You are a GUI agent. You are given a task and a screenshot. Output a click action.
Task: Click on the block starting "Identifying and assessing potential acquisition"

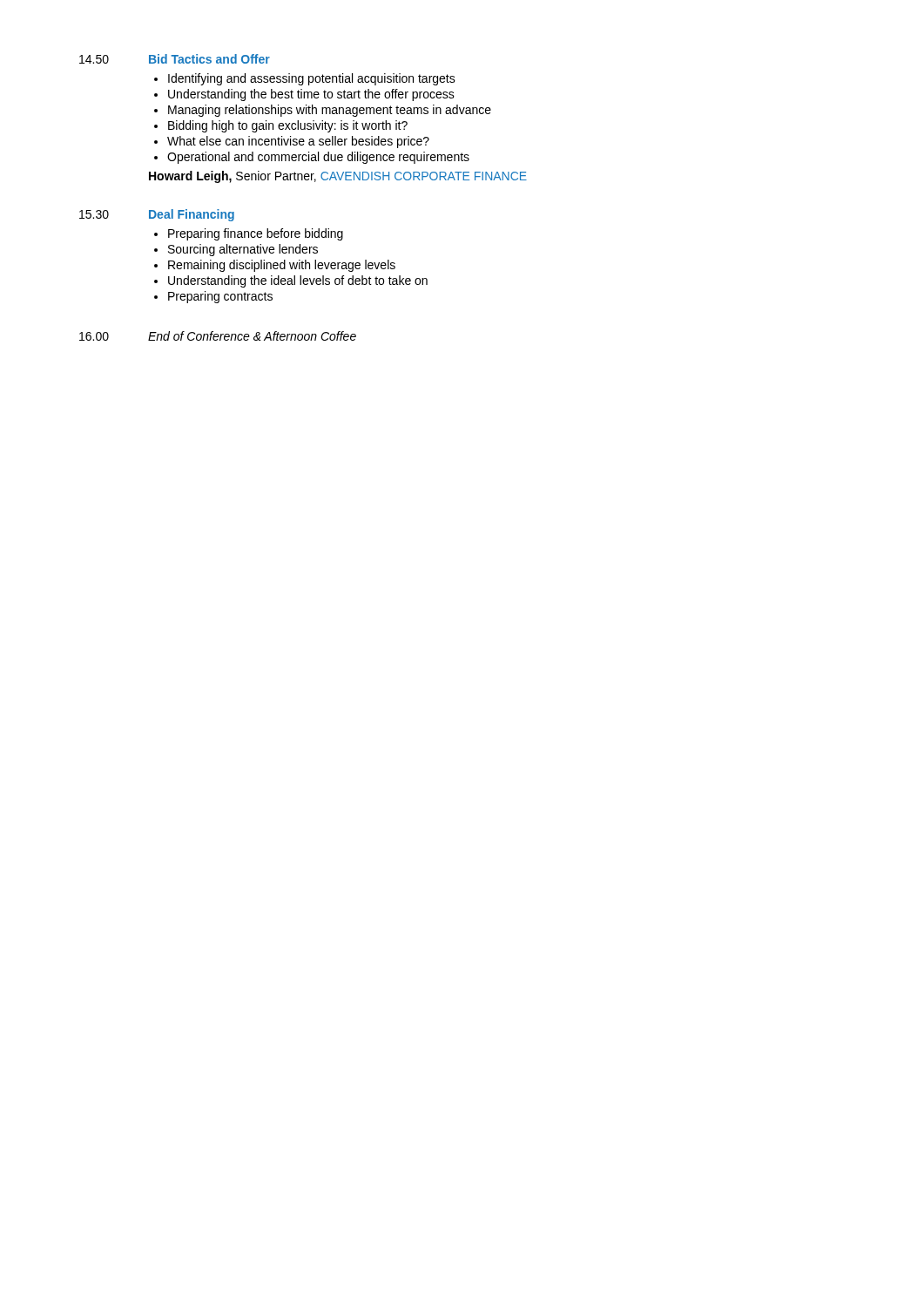point(311,78)
